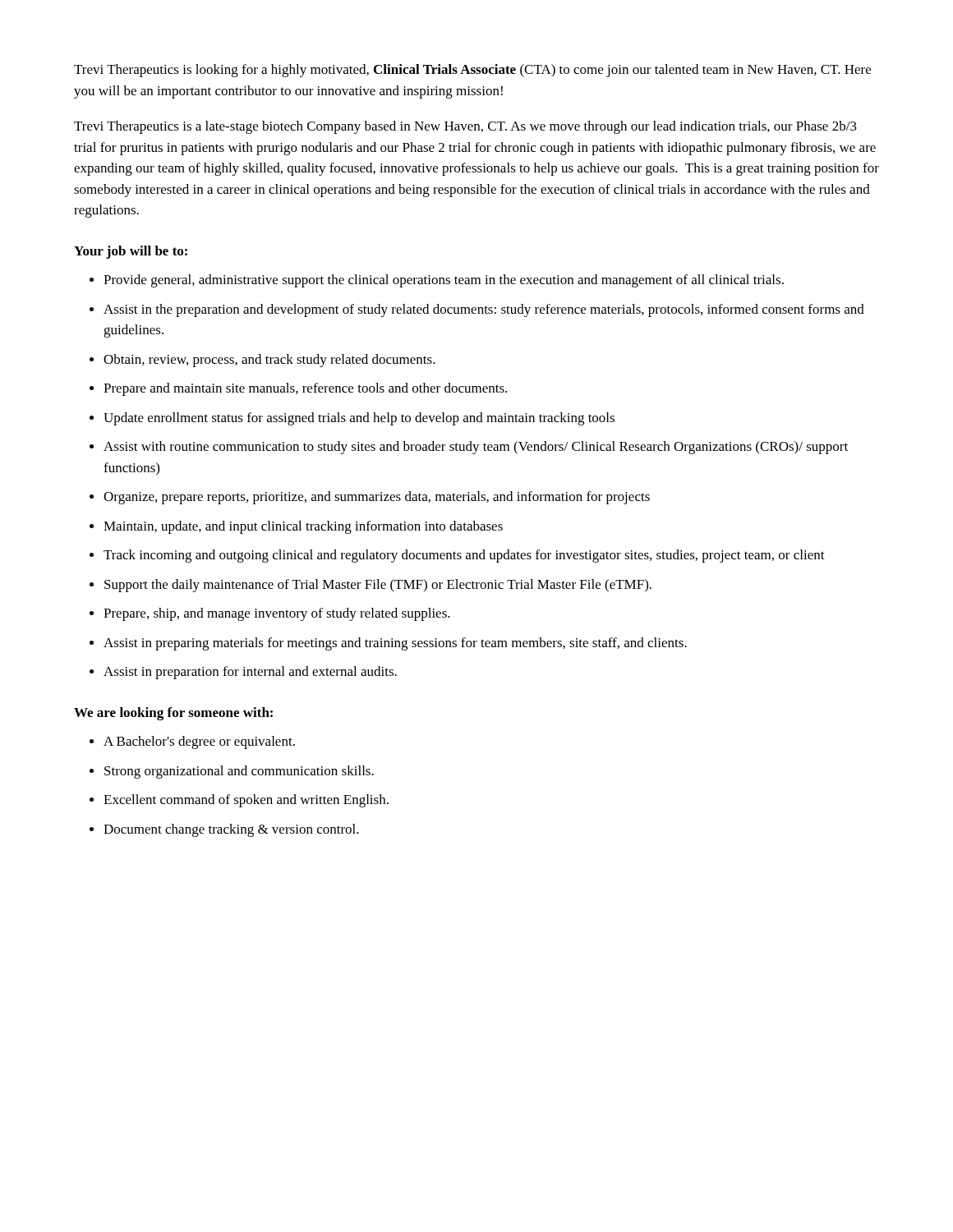Select the section header that says "Your job will be to:"
953x1232 pixels.
coord(131,251)
